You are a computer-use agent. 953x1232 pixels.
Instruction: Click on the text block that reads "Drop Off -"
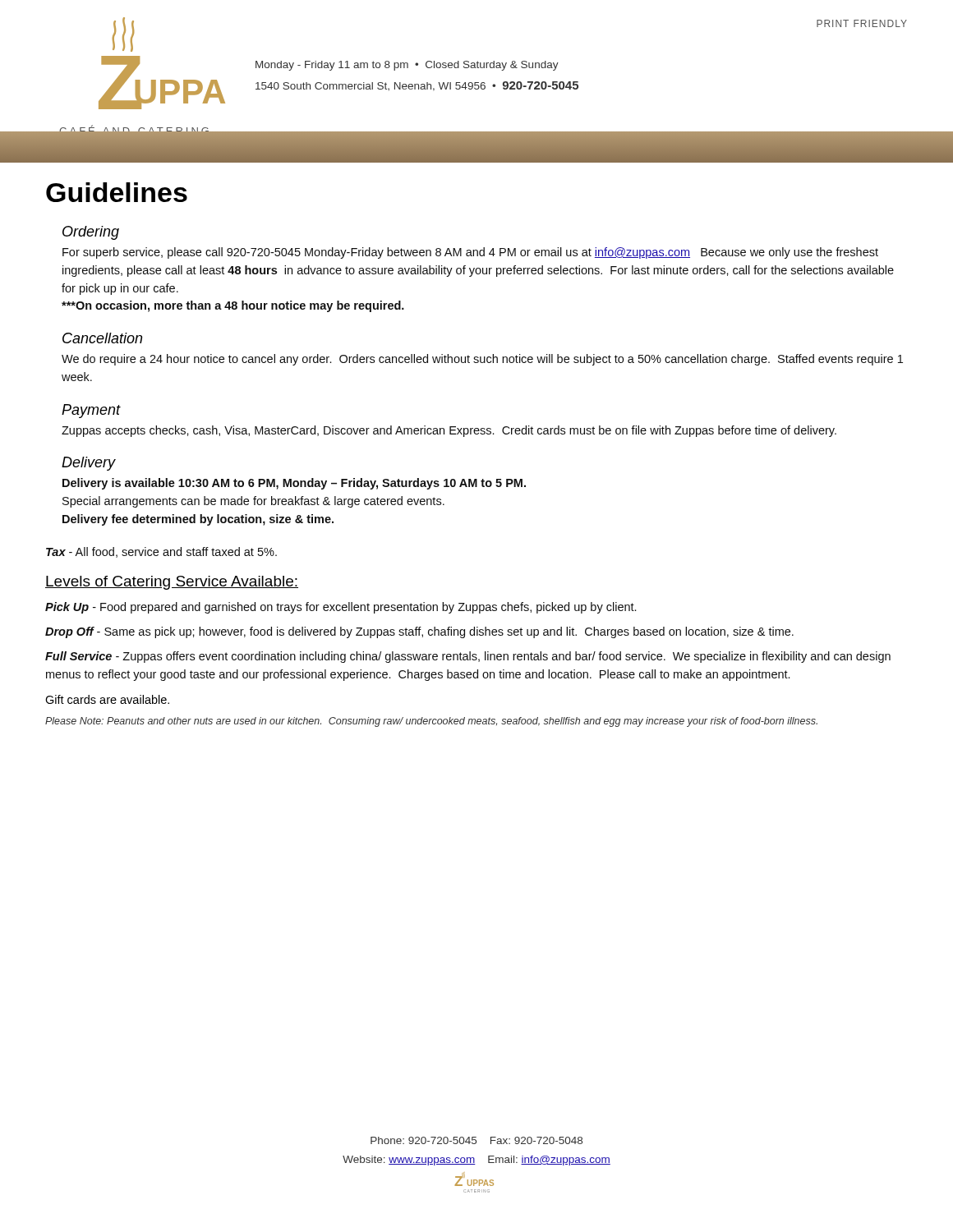(x=420, y=632)
